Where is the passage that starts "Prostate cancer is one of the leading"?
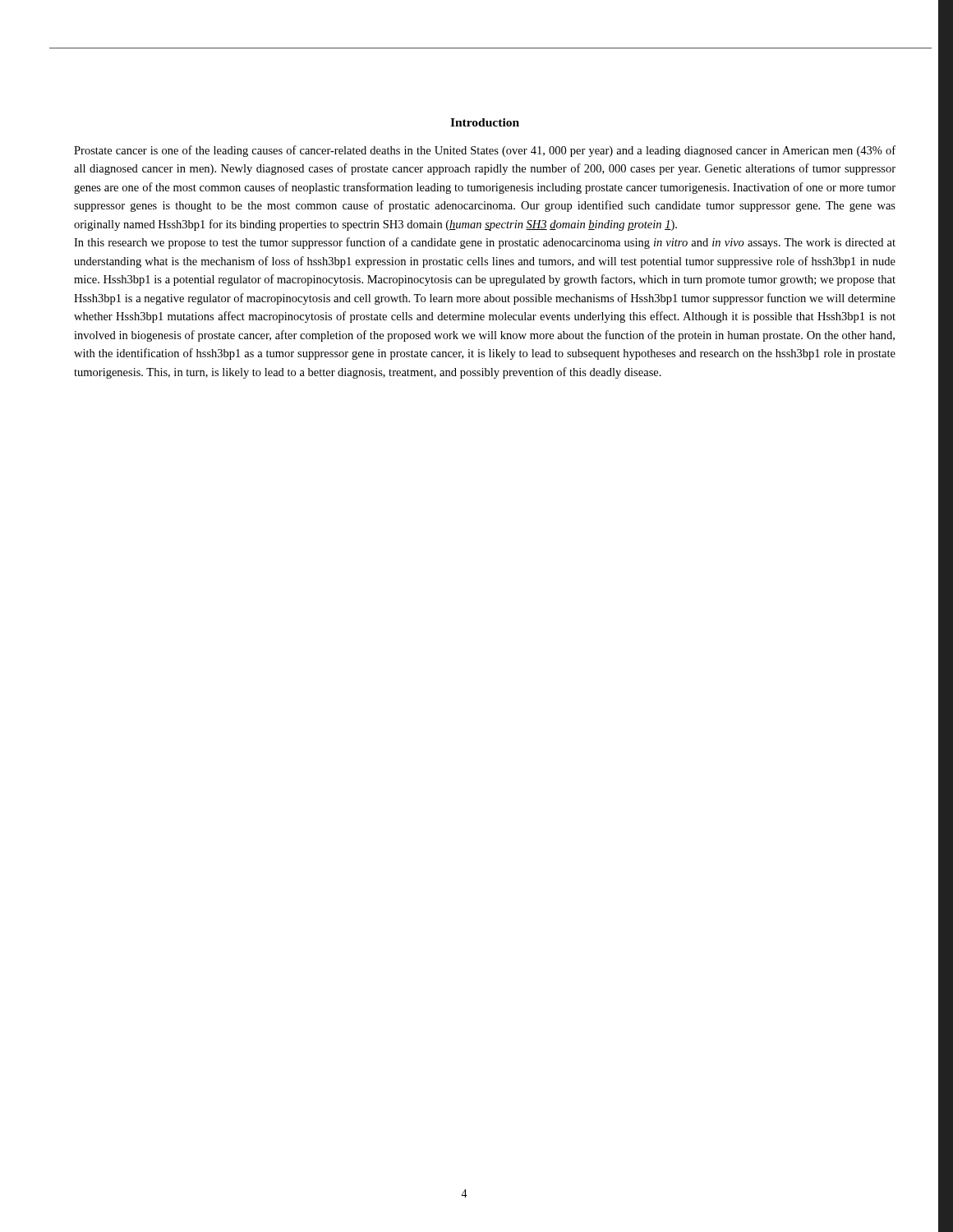This screenshot has width=953, height=1232. [485, 261]
